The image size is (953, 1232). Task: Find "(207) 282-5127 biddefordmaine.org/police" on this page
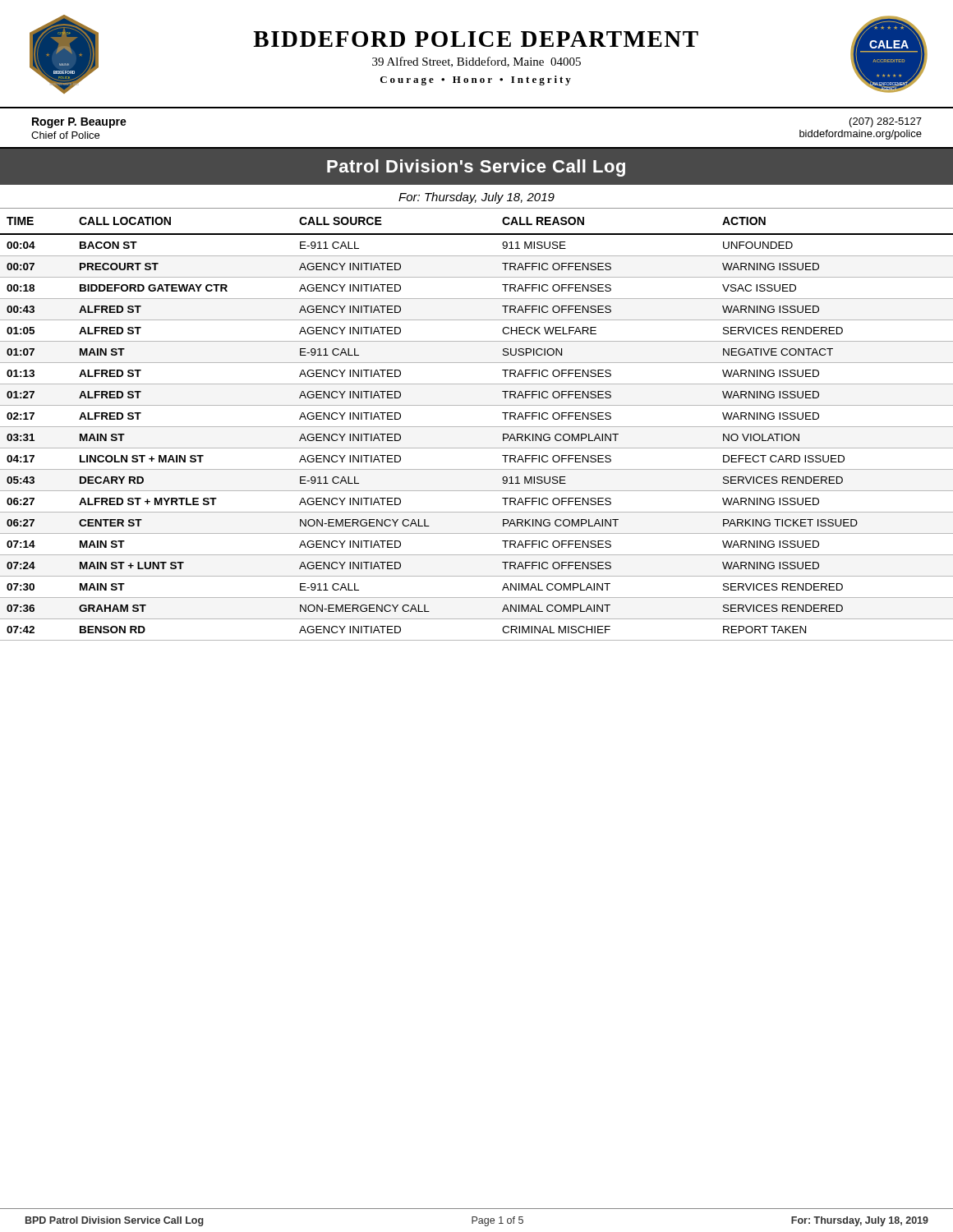pyautogui.click(x=860, y=127)
